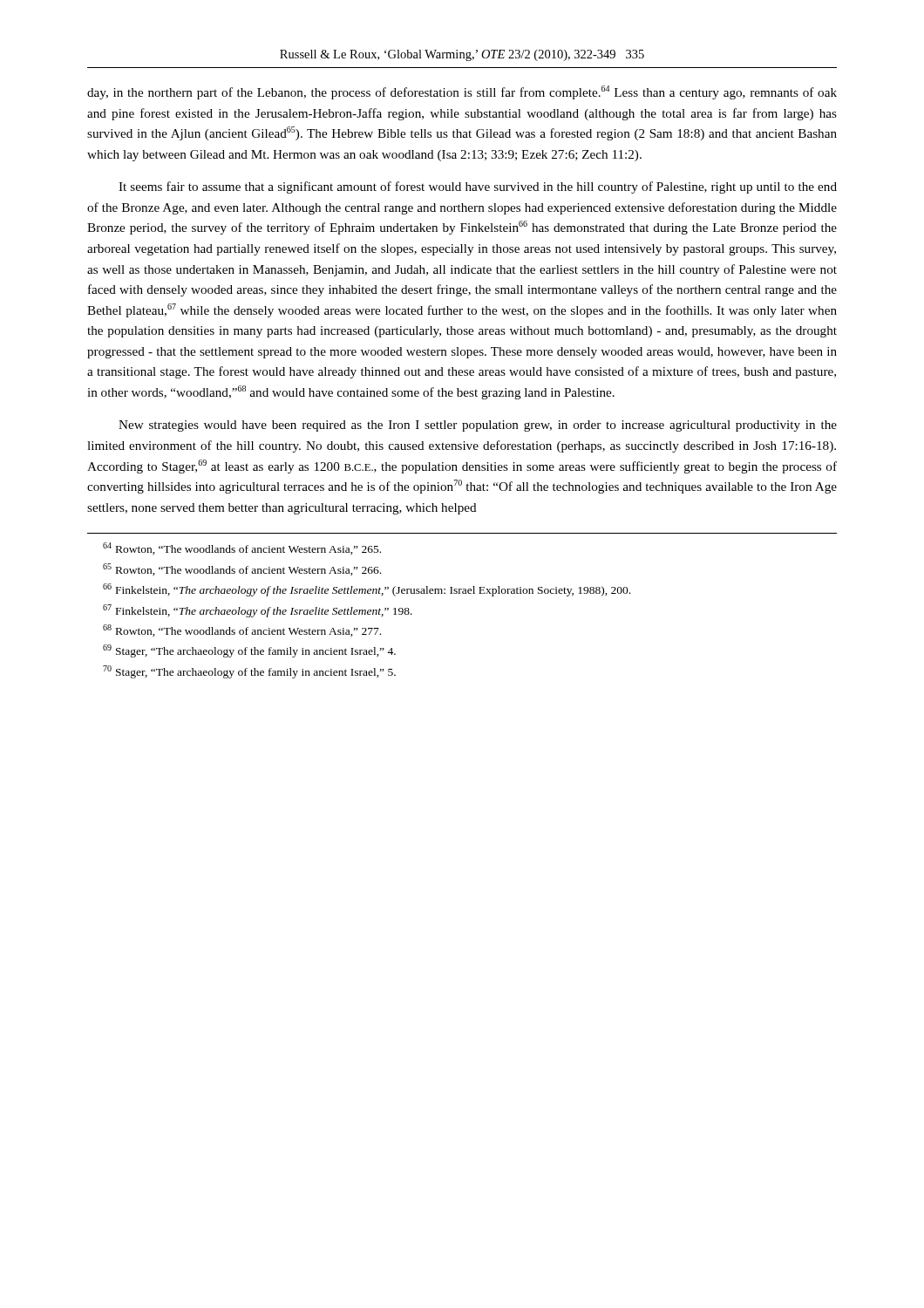Navigate to the text starting "It seems fair to assume that a significant"
924x1308 pixels.
462,289
